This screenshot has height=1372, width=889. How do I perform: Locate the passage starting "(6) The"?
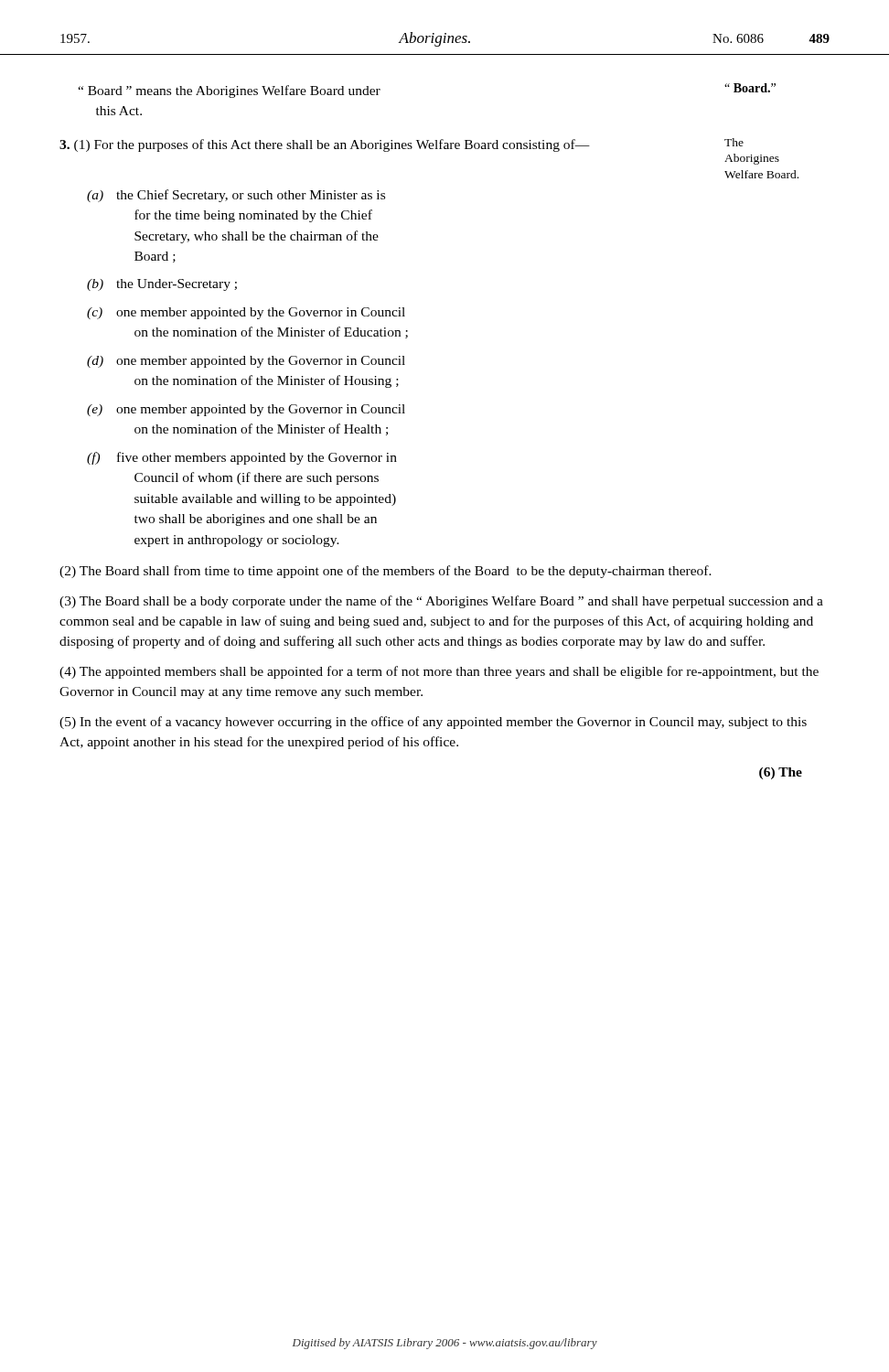click(x=780, y=771)
